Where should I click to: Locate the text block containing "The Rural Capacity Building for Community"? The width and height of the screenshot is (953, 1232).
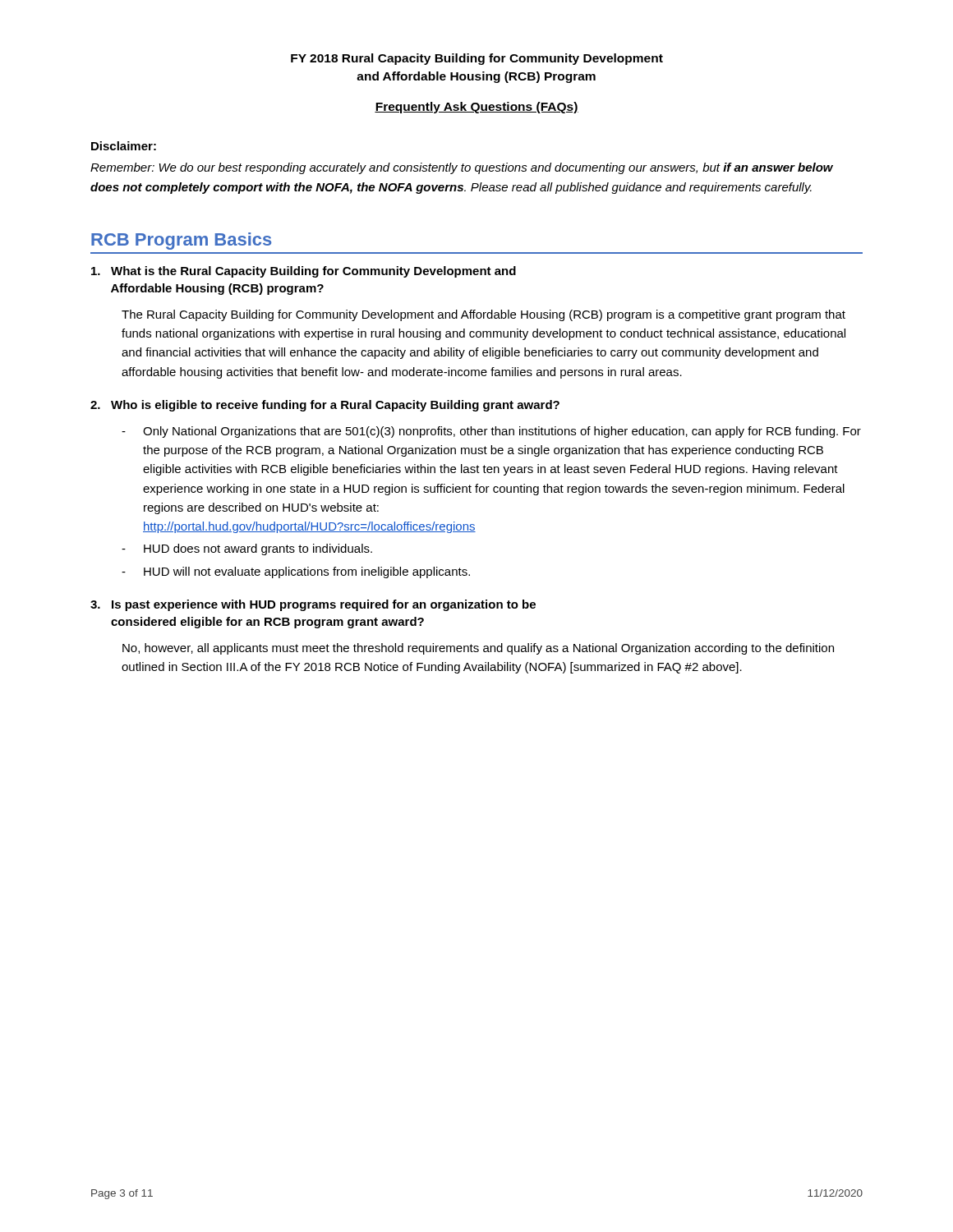click(x=484, y=343)
